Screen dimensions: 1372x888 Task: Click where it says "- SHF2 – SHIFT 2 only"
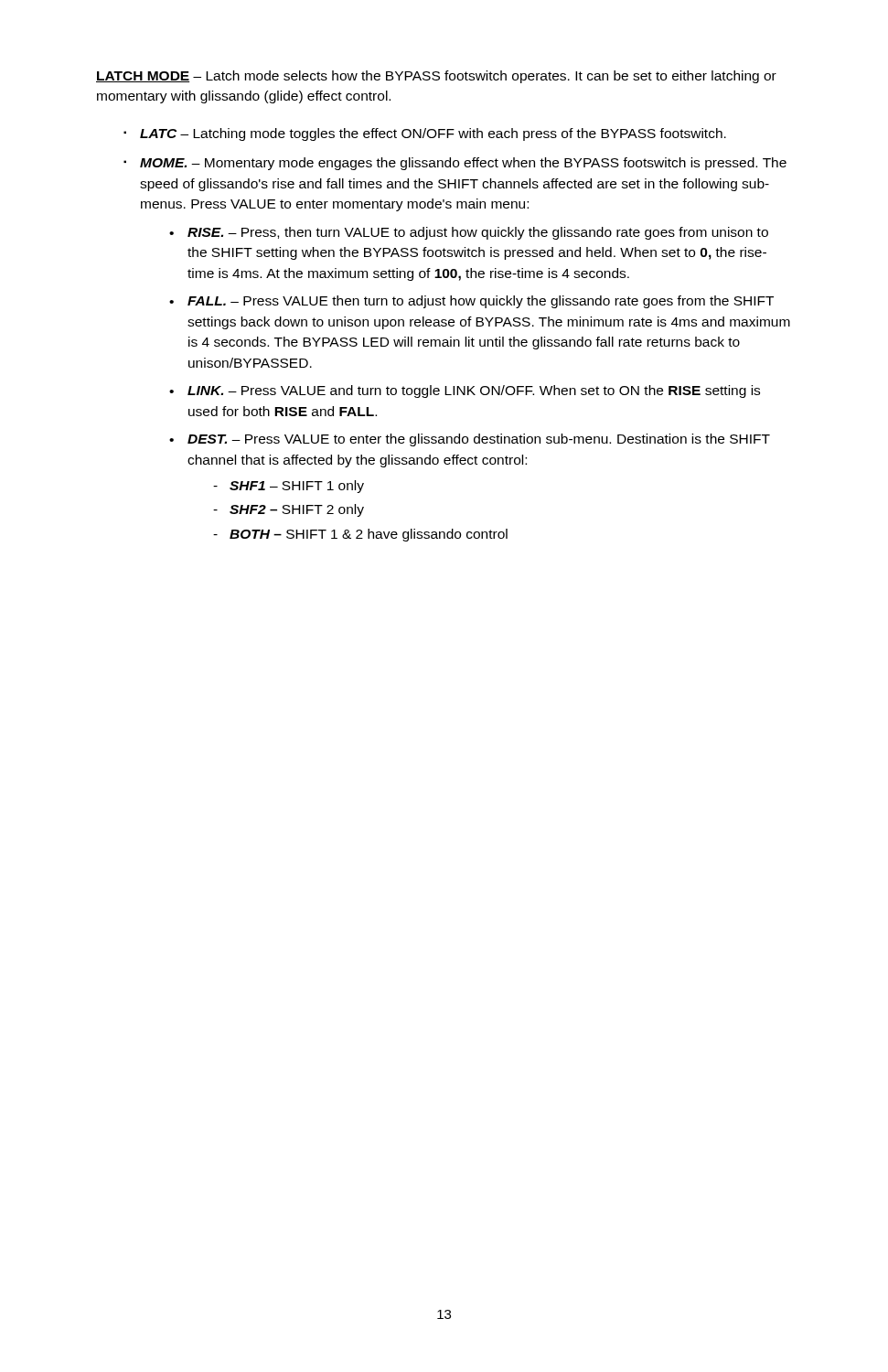(289, 510)
